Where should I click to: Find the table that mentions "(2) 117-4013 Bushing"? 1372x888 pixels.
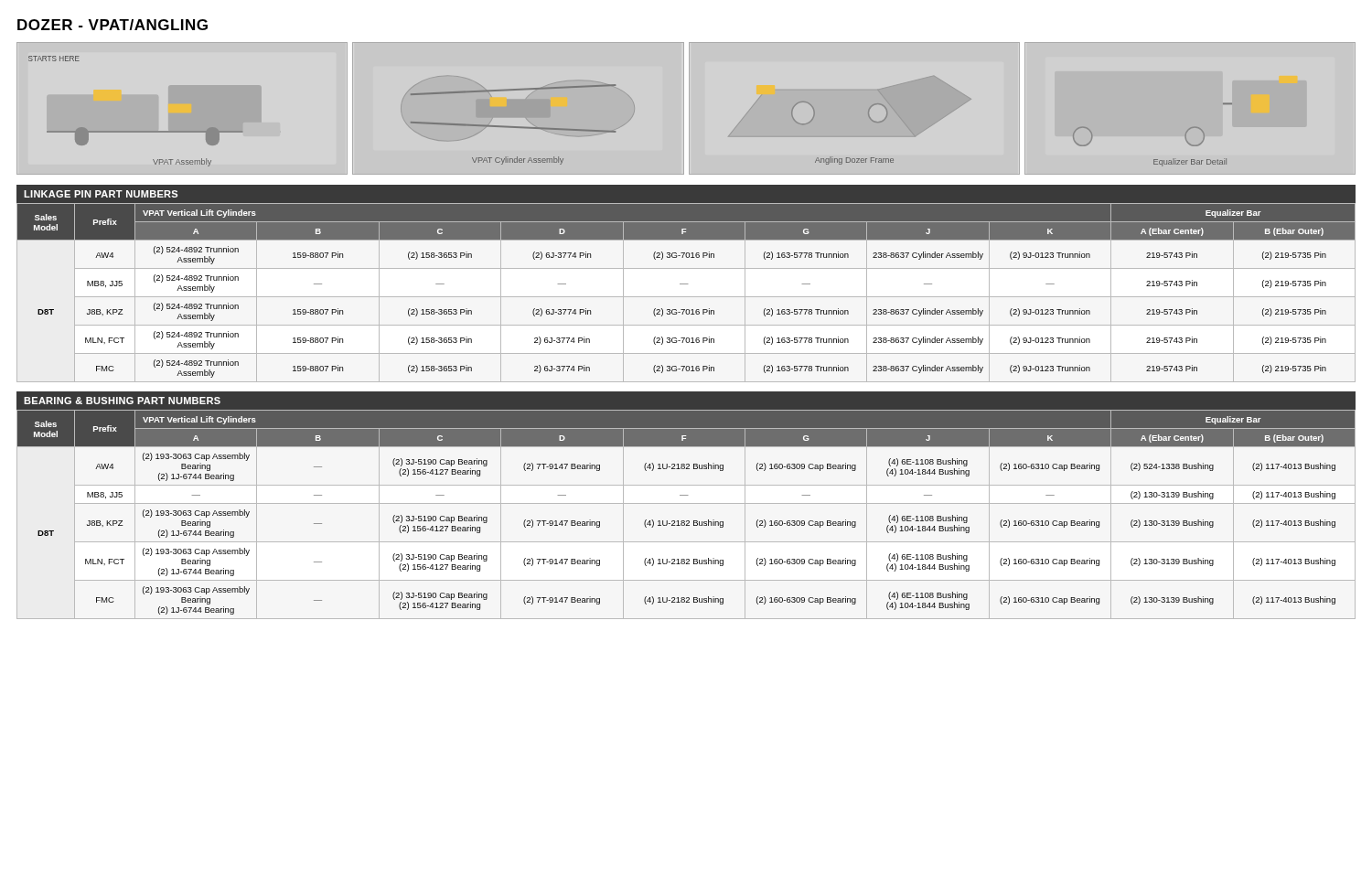(x=686, y=505)
